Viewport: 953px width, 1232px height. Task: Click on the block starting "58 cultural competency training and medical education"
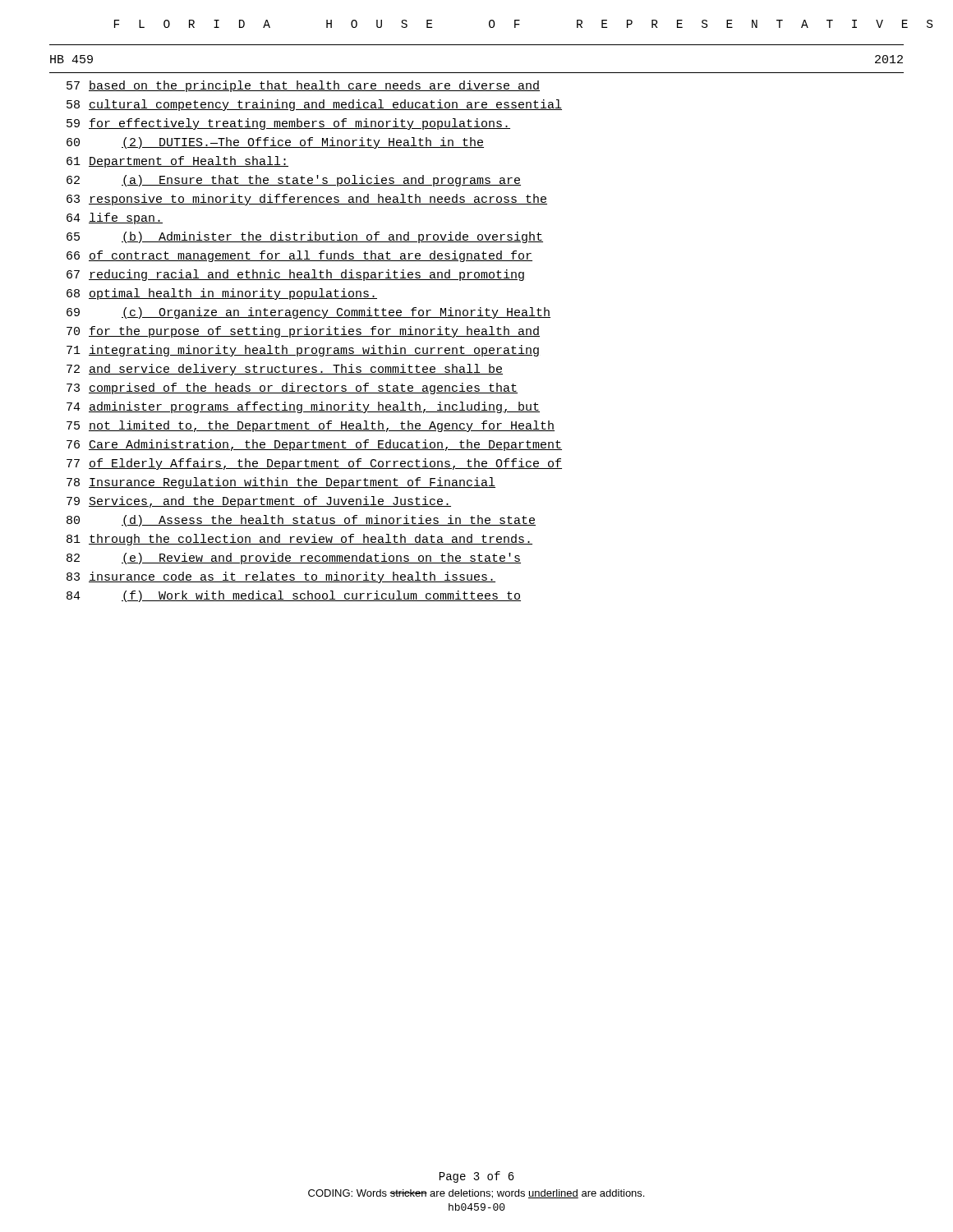pyautogui.click(x=476, y=106)
